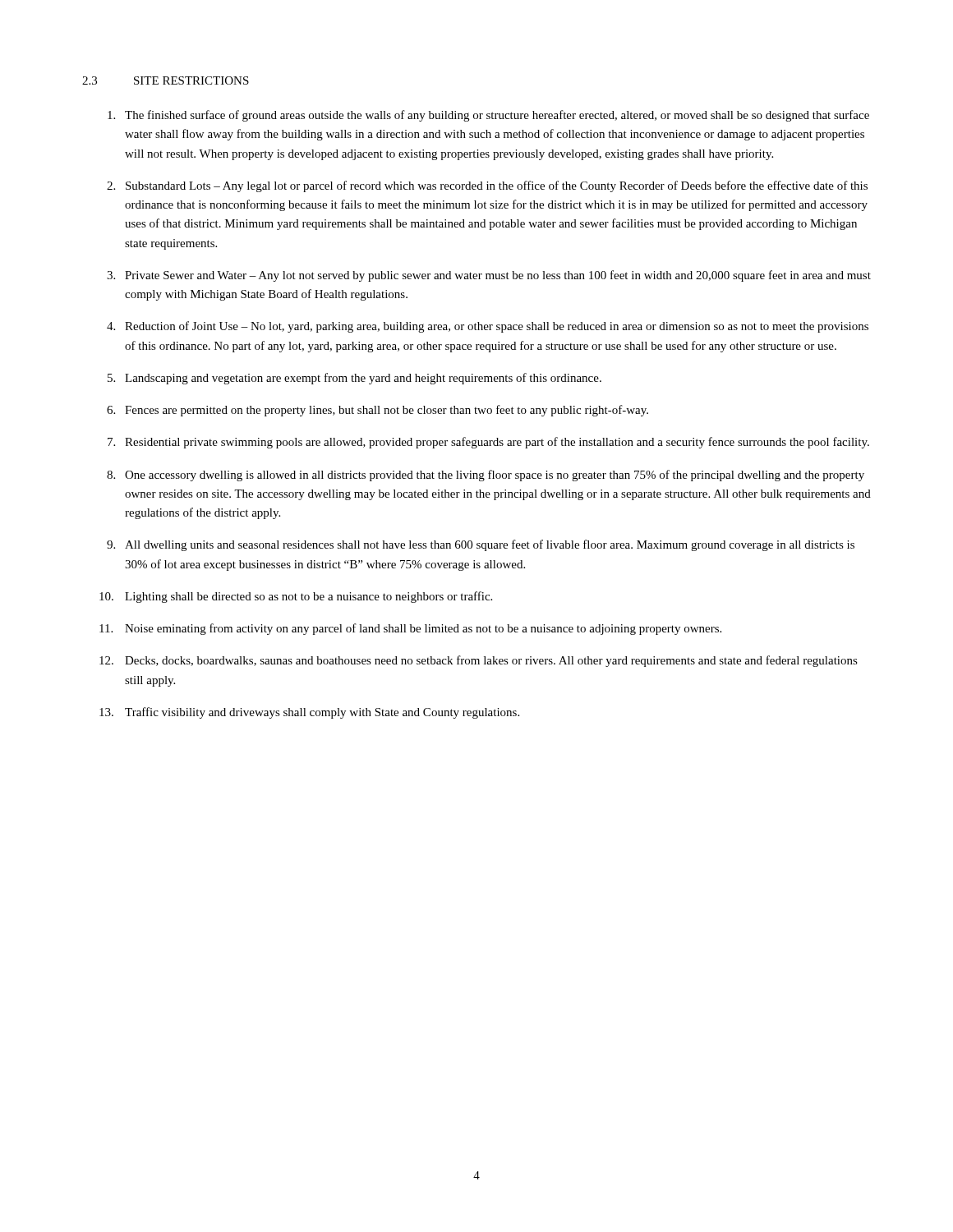Find the passage starting "7. Residential private swimming pools are"
Screen dimensions: 1232x953
(476, 443)
